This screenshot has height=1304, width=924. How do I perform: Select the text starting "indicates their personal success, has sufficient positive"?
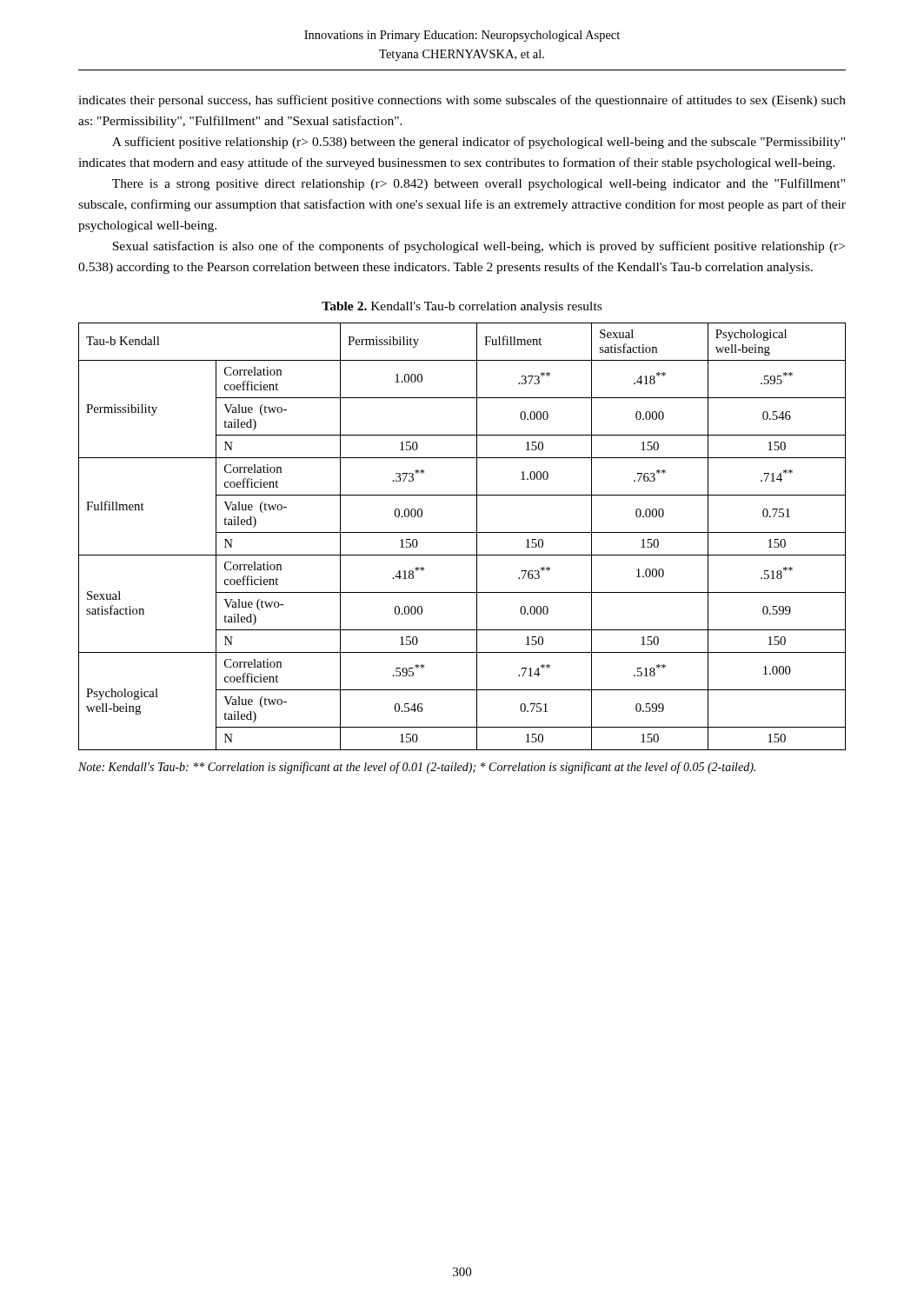(462, 183)
